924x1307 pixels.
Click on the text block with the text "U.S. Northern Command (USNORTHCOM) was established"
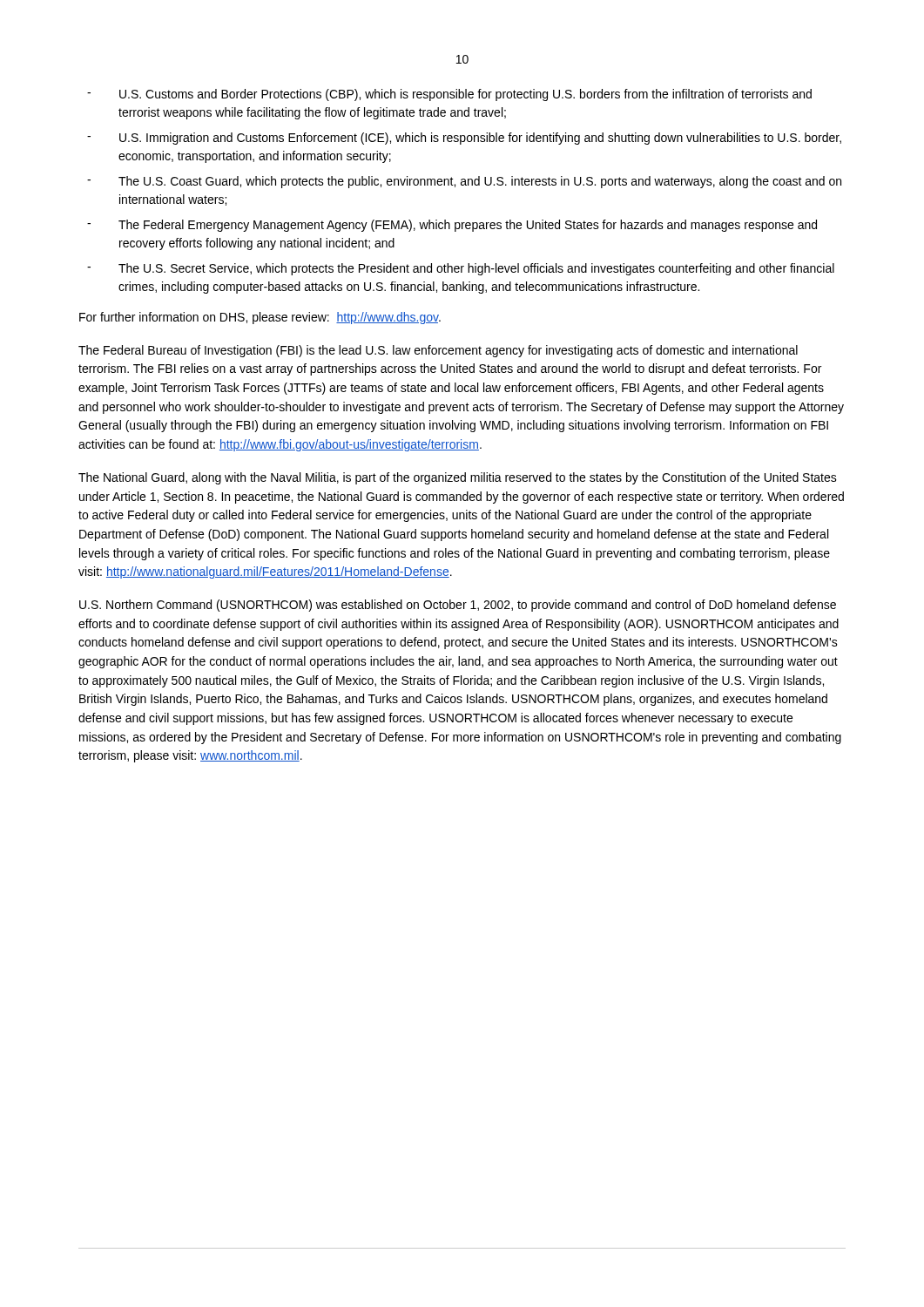460,680
